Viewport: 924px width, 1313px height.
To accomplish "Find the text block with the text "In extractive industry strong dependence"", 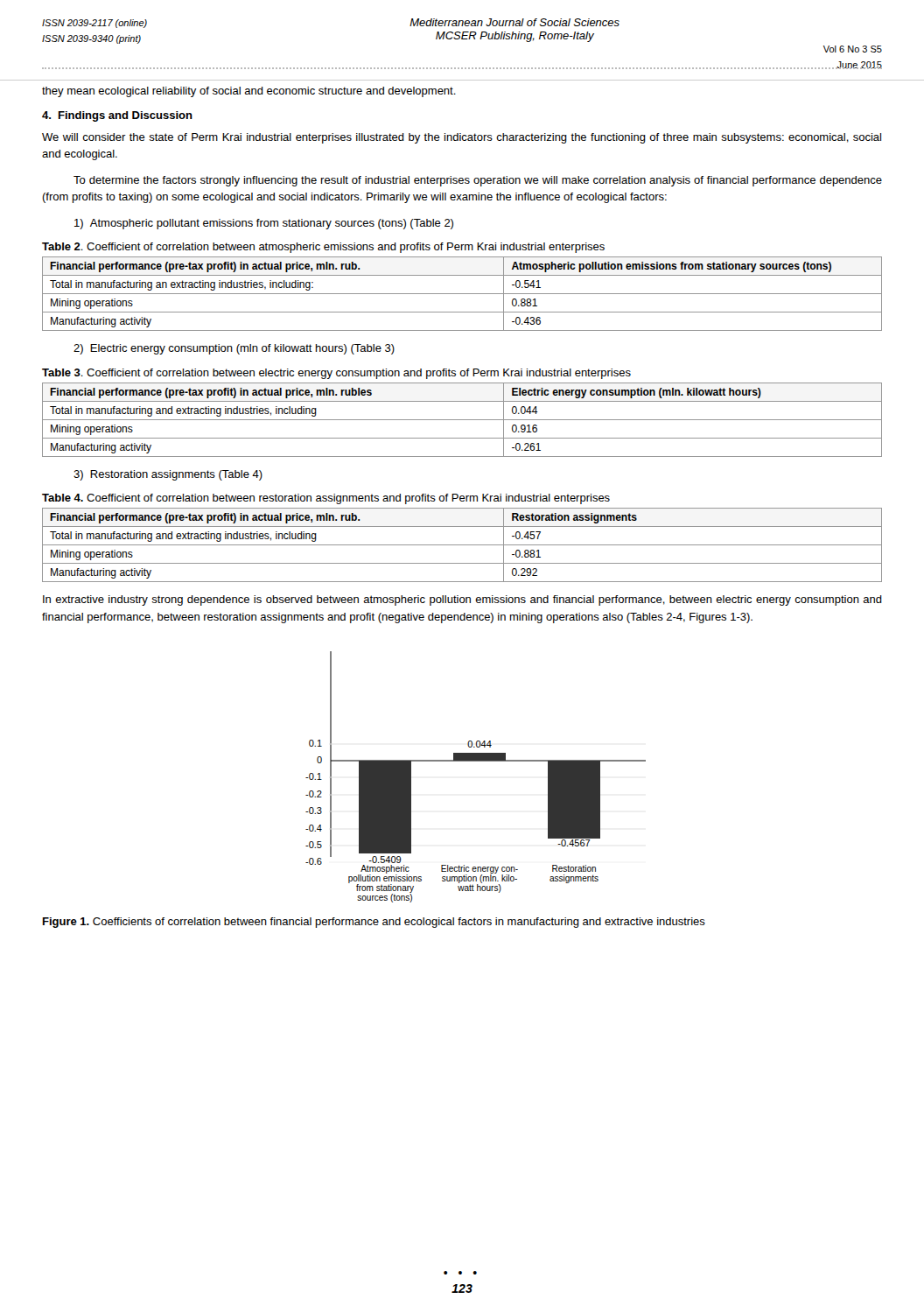I will coord(462,608).
